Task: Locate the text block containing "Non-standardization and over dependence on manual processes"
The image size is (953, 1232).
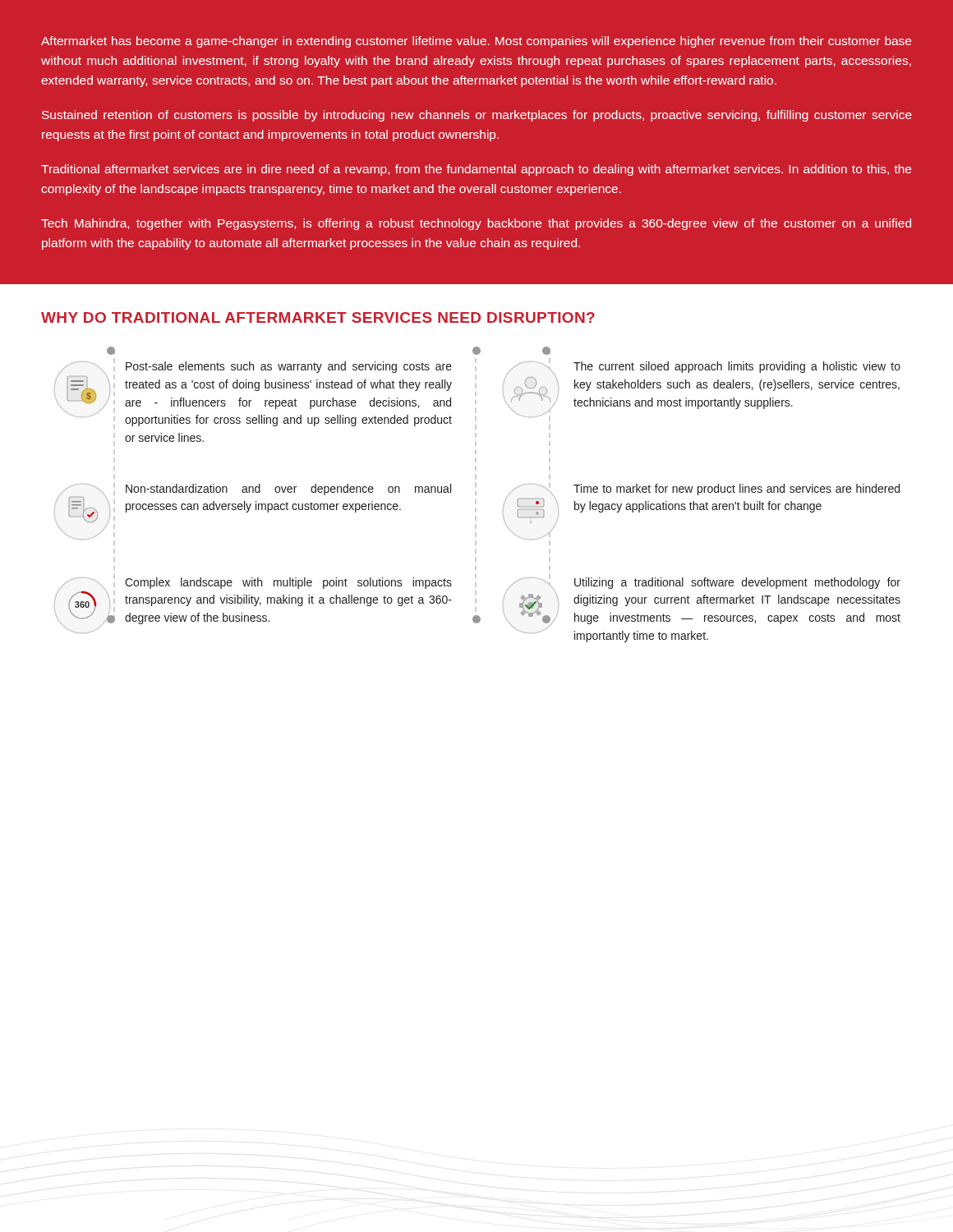Action: pos(252,511)
